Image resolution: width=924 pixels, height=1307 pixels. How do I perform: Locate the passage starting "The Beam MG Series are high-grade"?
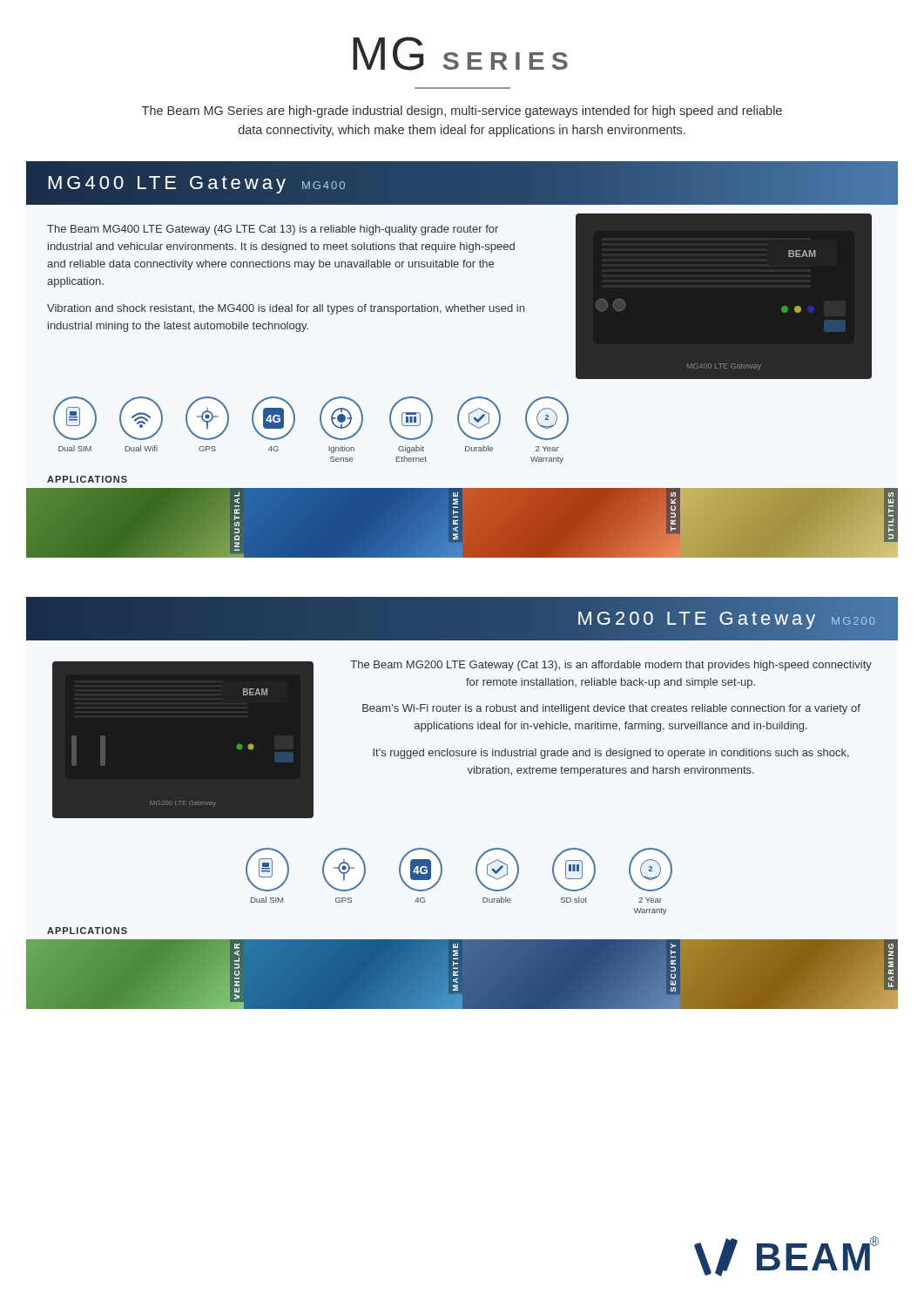(x=462, y=120)
